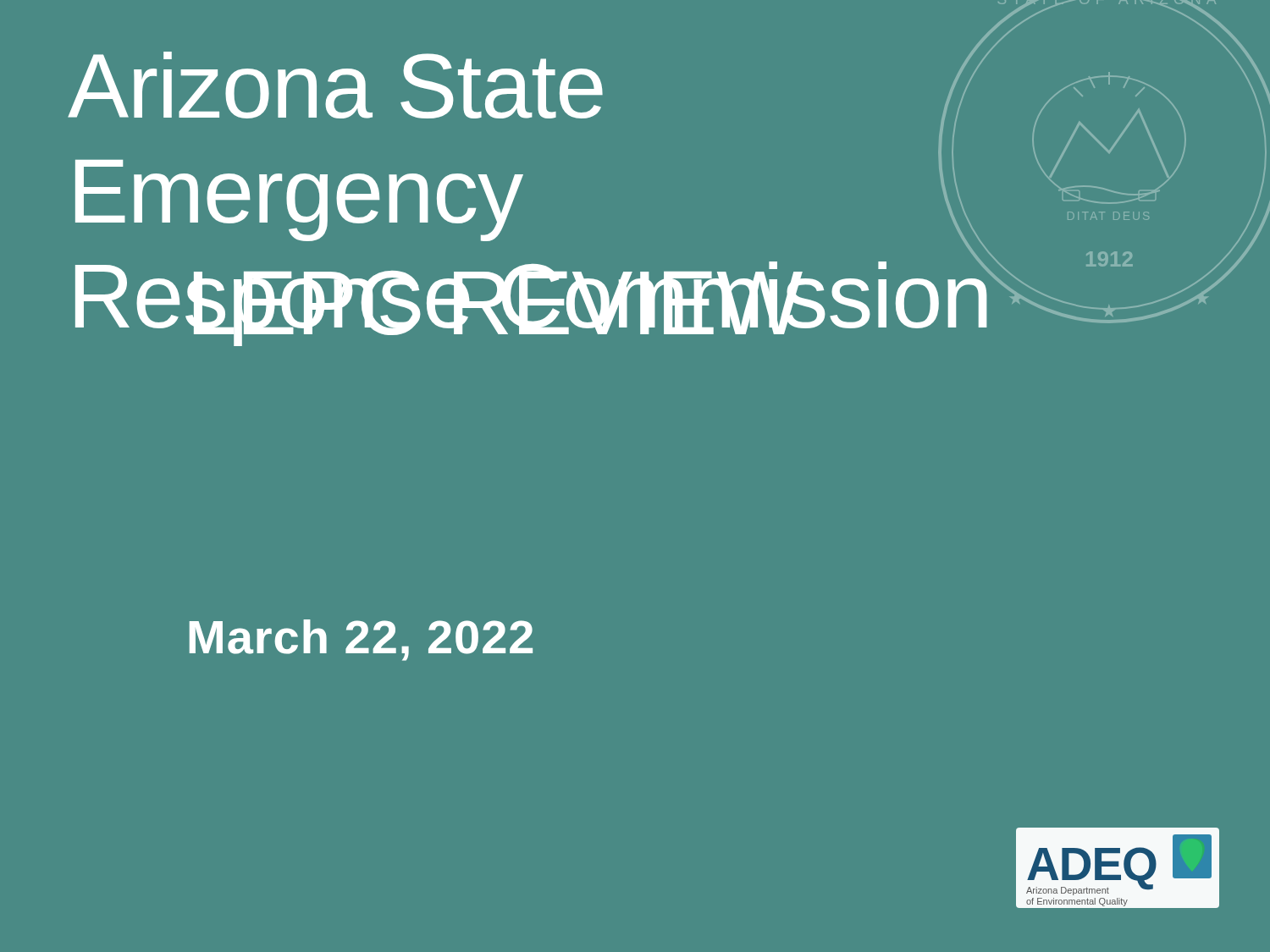
Task: Locate the element starting "LEPC REVIEW"
Action: pyautogui.click(x=494, y=303)
